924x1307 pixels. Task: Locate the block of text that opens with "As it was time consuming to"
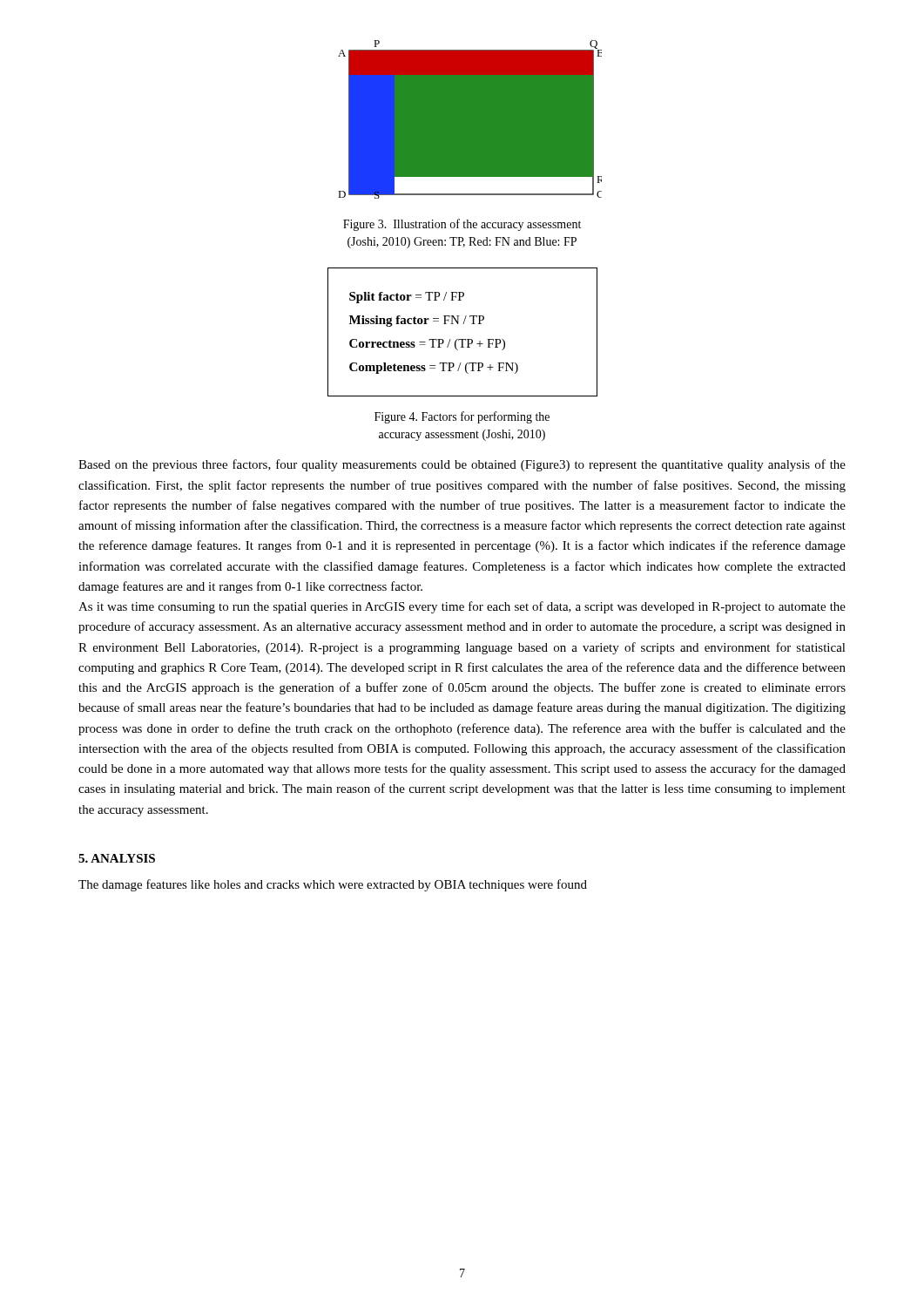[x=462, y=708]
